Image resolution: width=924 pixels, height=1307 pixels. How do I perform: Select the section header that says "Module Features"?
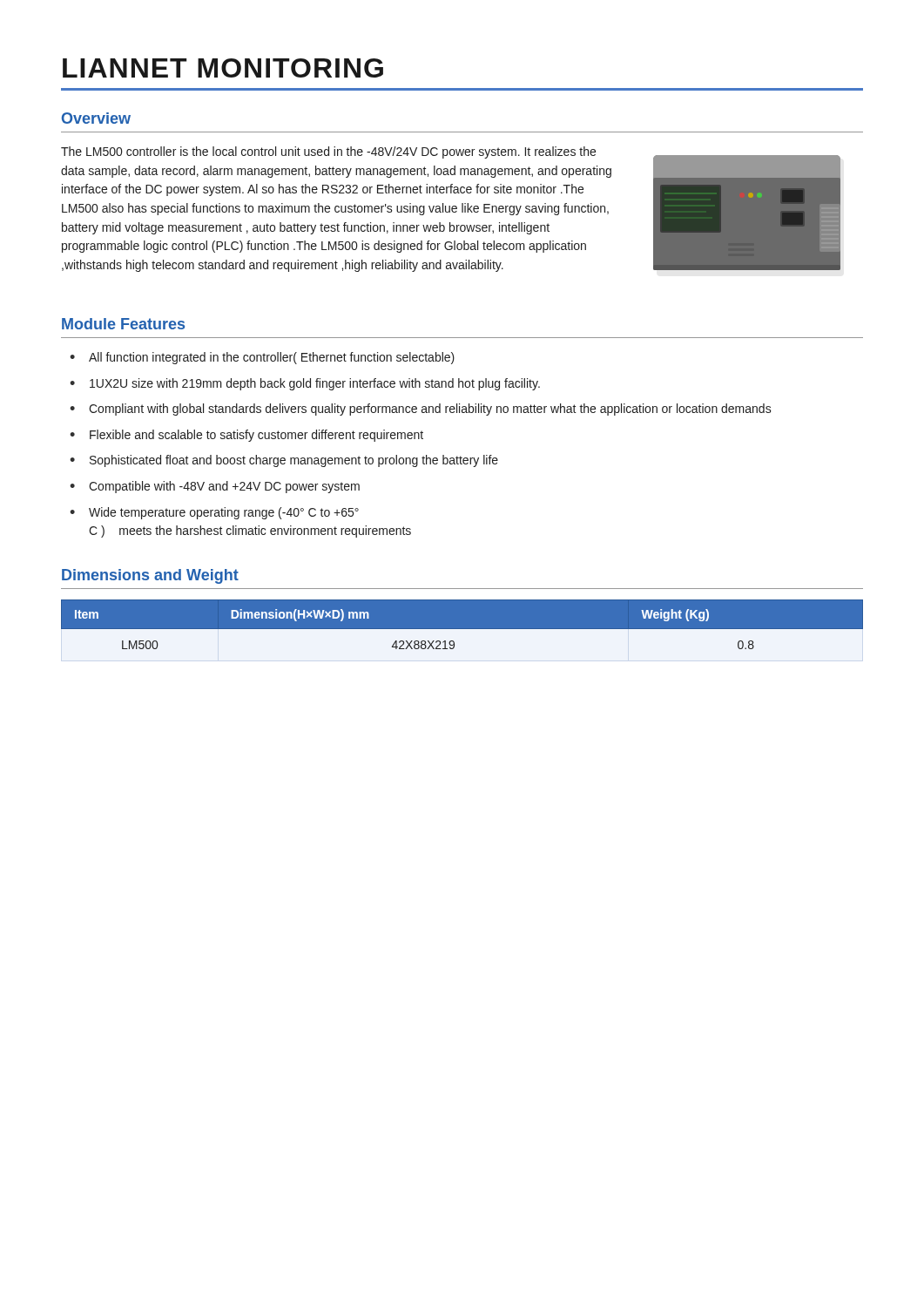coord(462,327)
